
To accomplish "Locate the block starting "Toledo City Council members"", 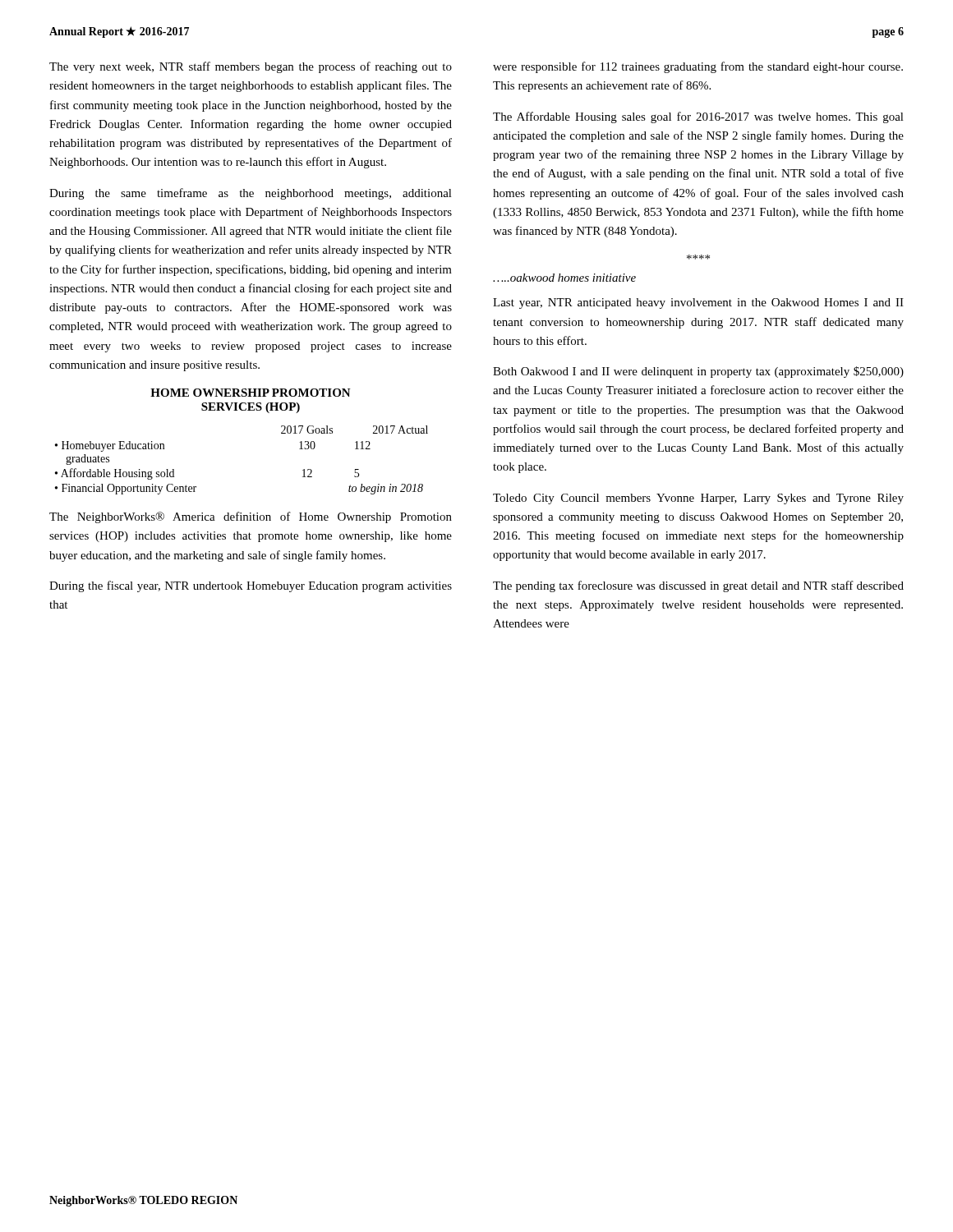I will pyautogui.click(x=698, y=526).
